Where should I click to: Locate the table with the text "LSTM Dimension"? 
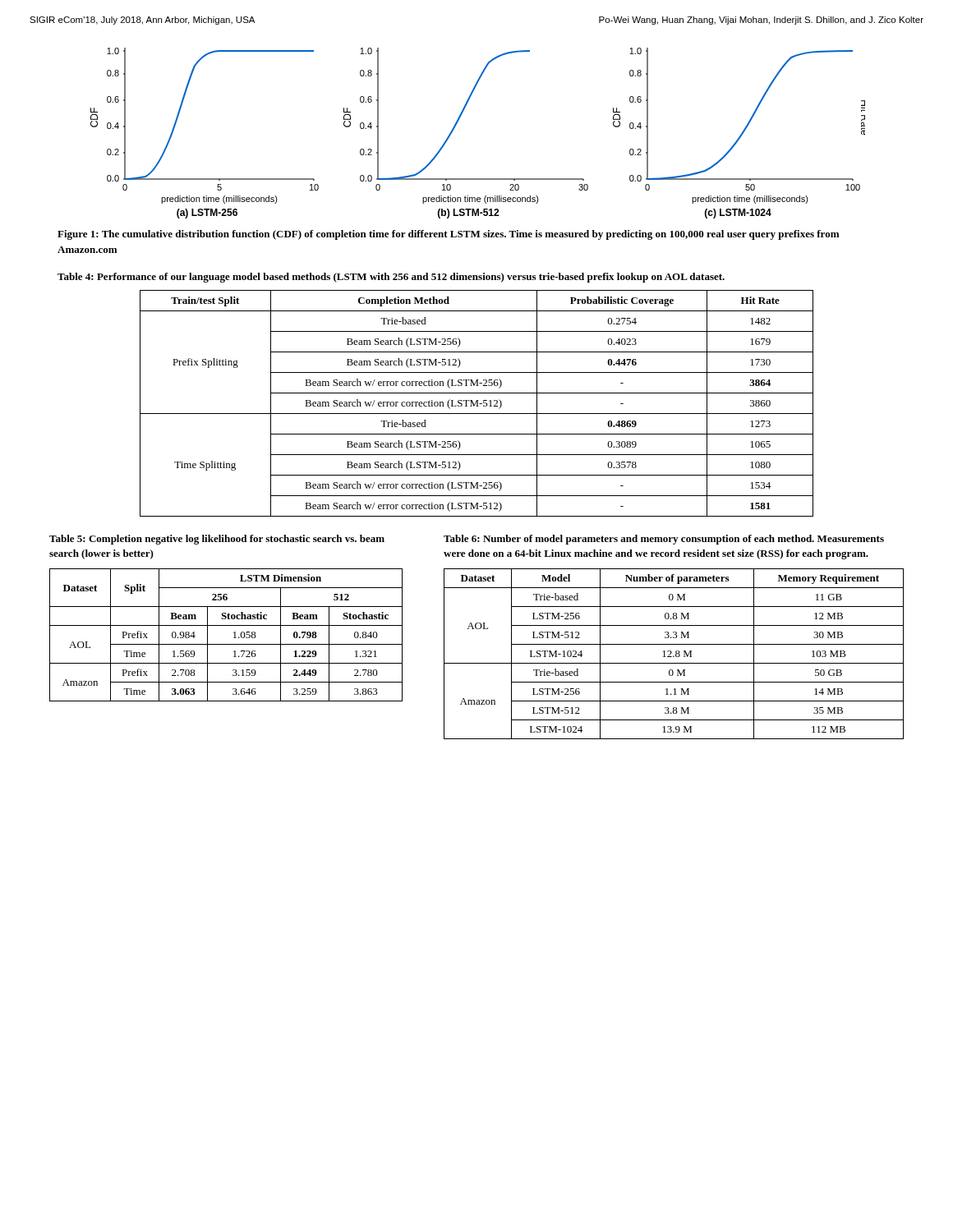[226, 635]
